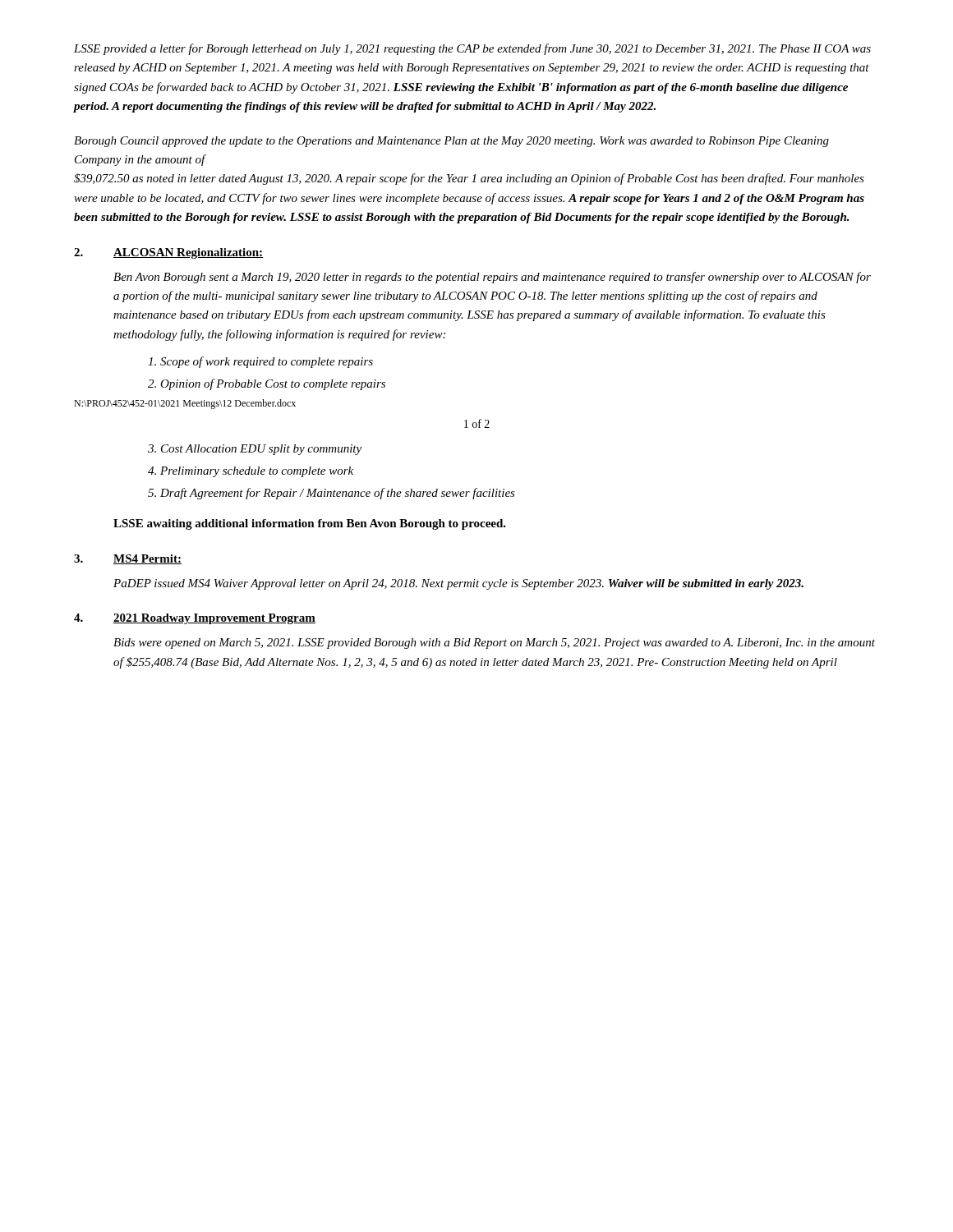Find the footnote containing "N:\PROJ\452\452-01\2021 Meetings\12 December.docx"
The image size is (953, 1232).
[185, 403]
